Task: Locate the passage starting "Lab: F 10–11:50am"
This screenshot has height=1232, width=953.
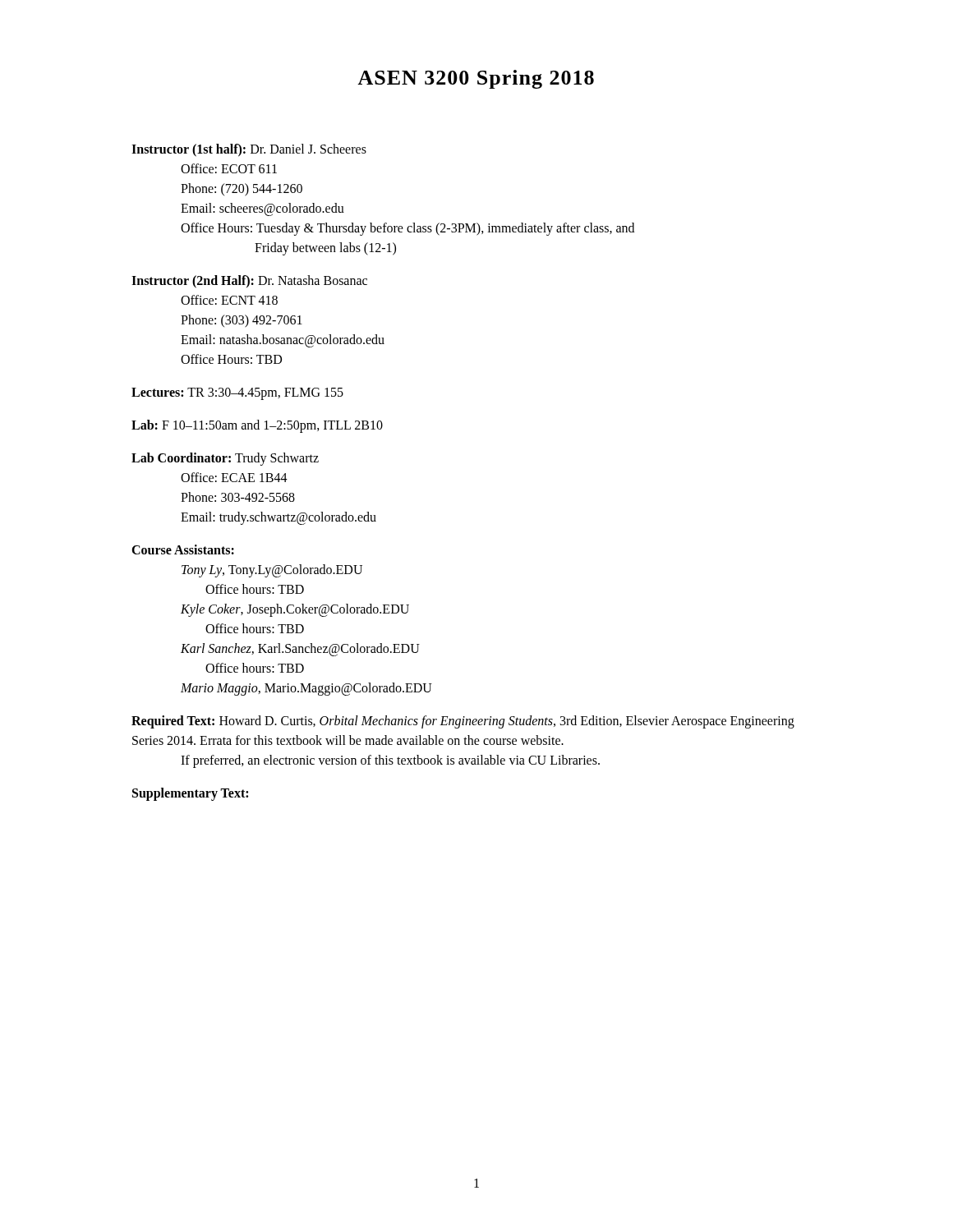Action: (x=257, y=425)
